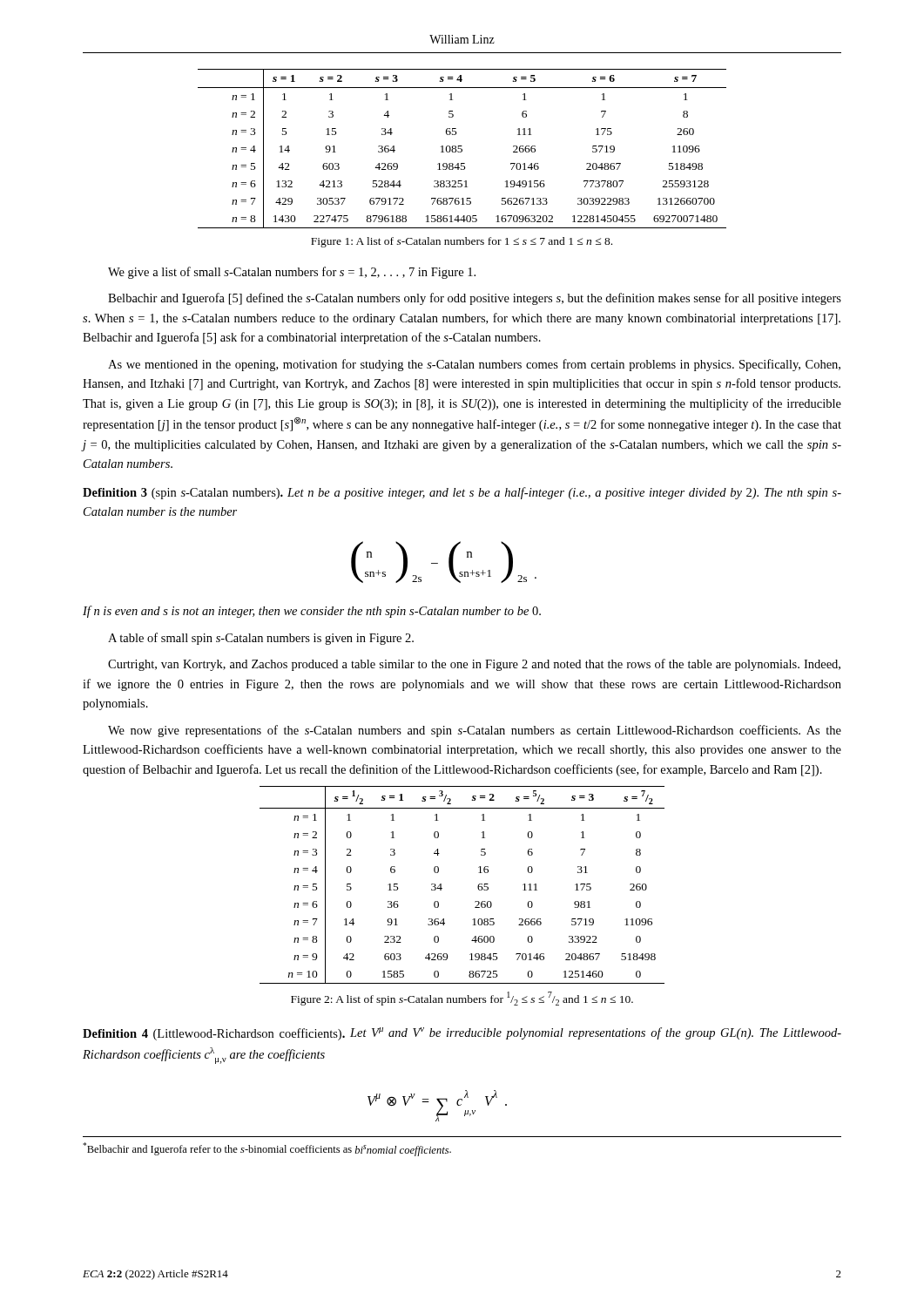The width and height of the screenshot is (924, 1307).
Task: Locate the block starting "Belbachir and Iguerofa [5] defined"
Action: (462, 318)
